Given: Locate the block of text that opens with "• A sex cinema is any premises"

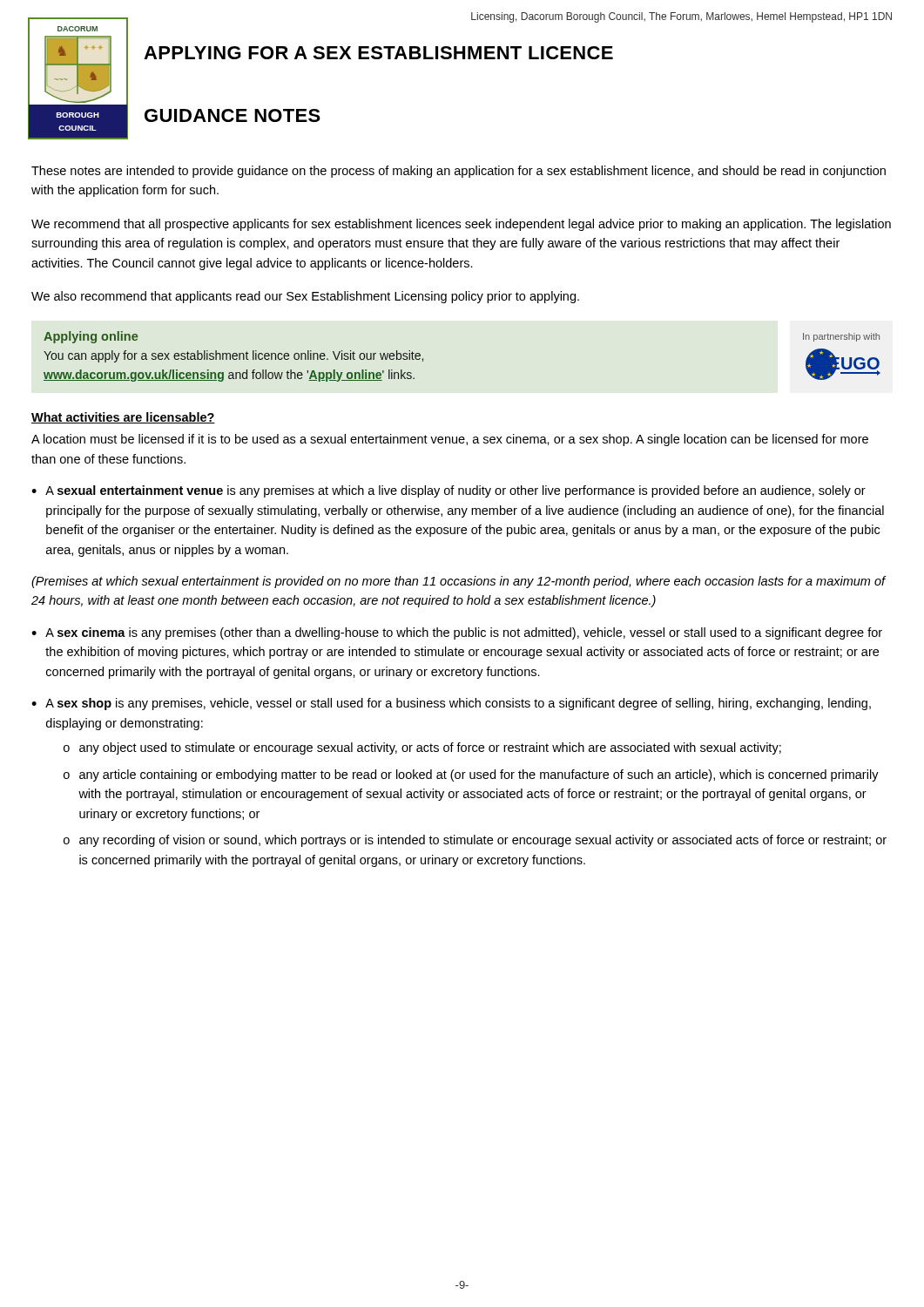Looking at the screenshot, I should point(462,652).
